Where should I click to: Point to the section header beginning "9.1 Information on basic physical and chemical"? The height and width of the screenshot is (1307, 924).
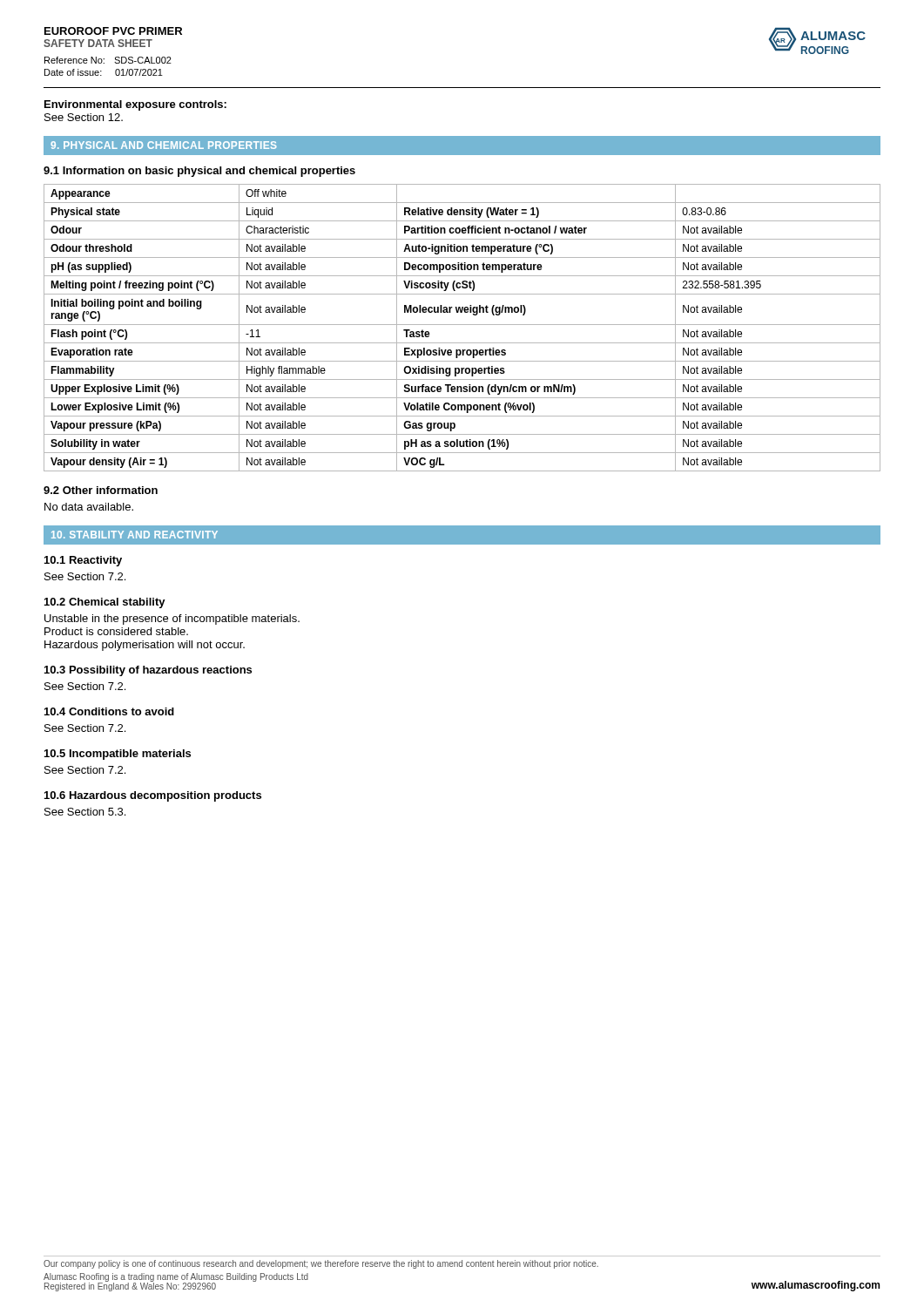(200, 170)
